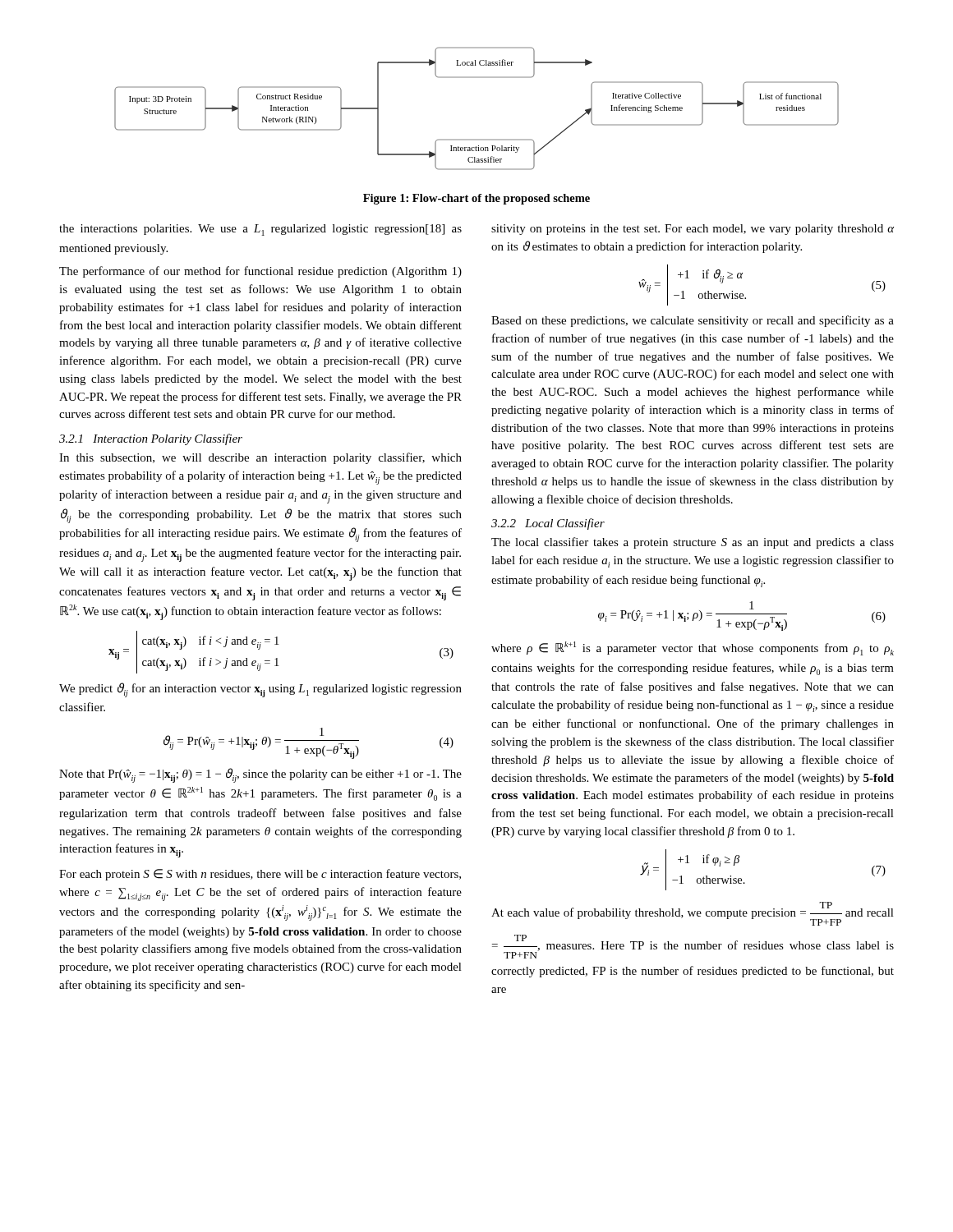Locate the flowchart
This screenshot has width=953, height=1232.
coord(476,113)
